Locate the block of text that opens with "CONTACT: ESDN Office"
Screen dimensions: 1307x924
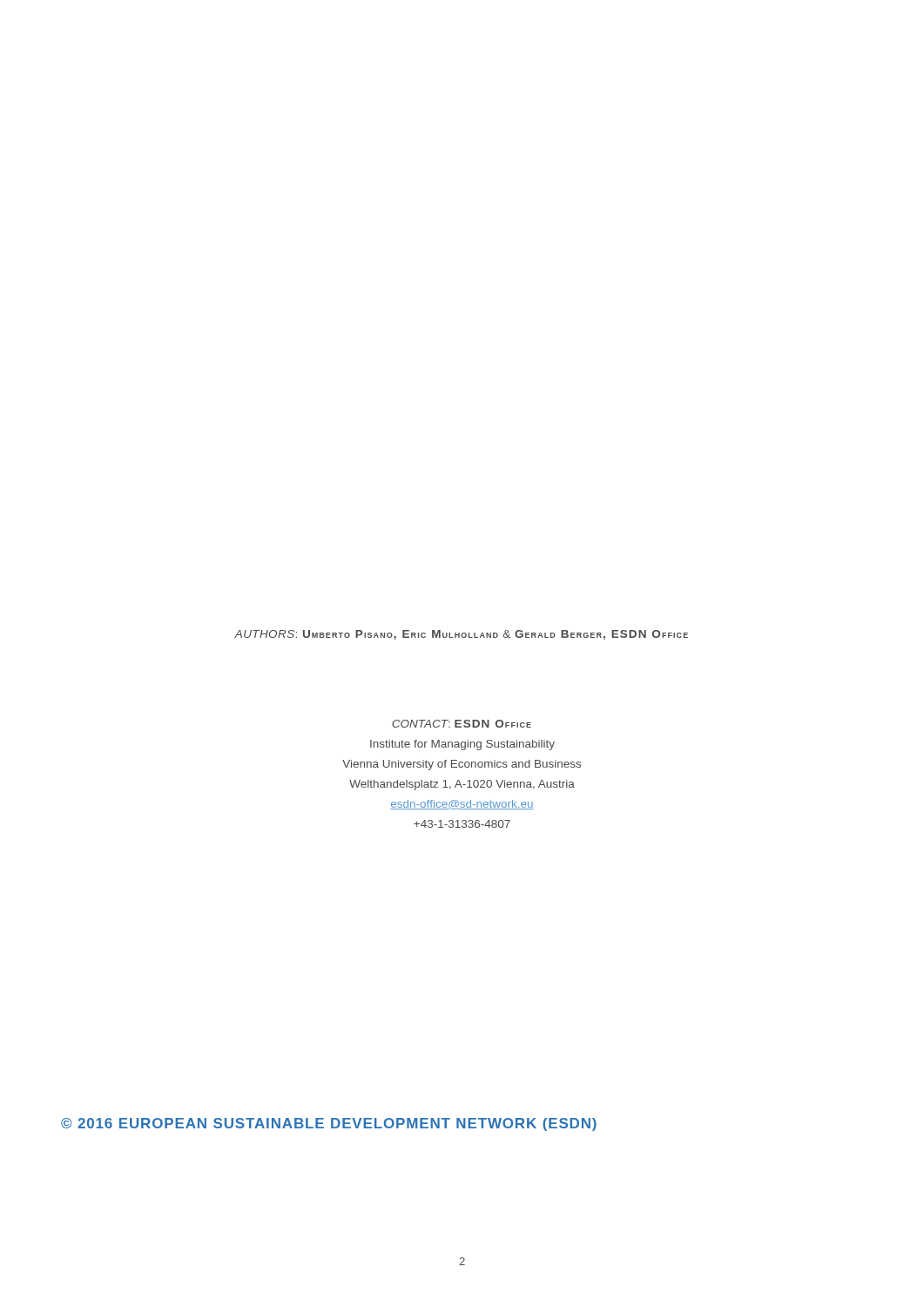pyautogui.click(x=462, y=774)
